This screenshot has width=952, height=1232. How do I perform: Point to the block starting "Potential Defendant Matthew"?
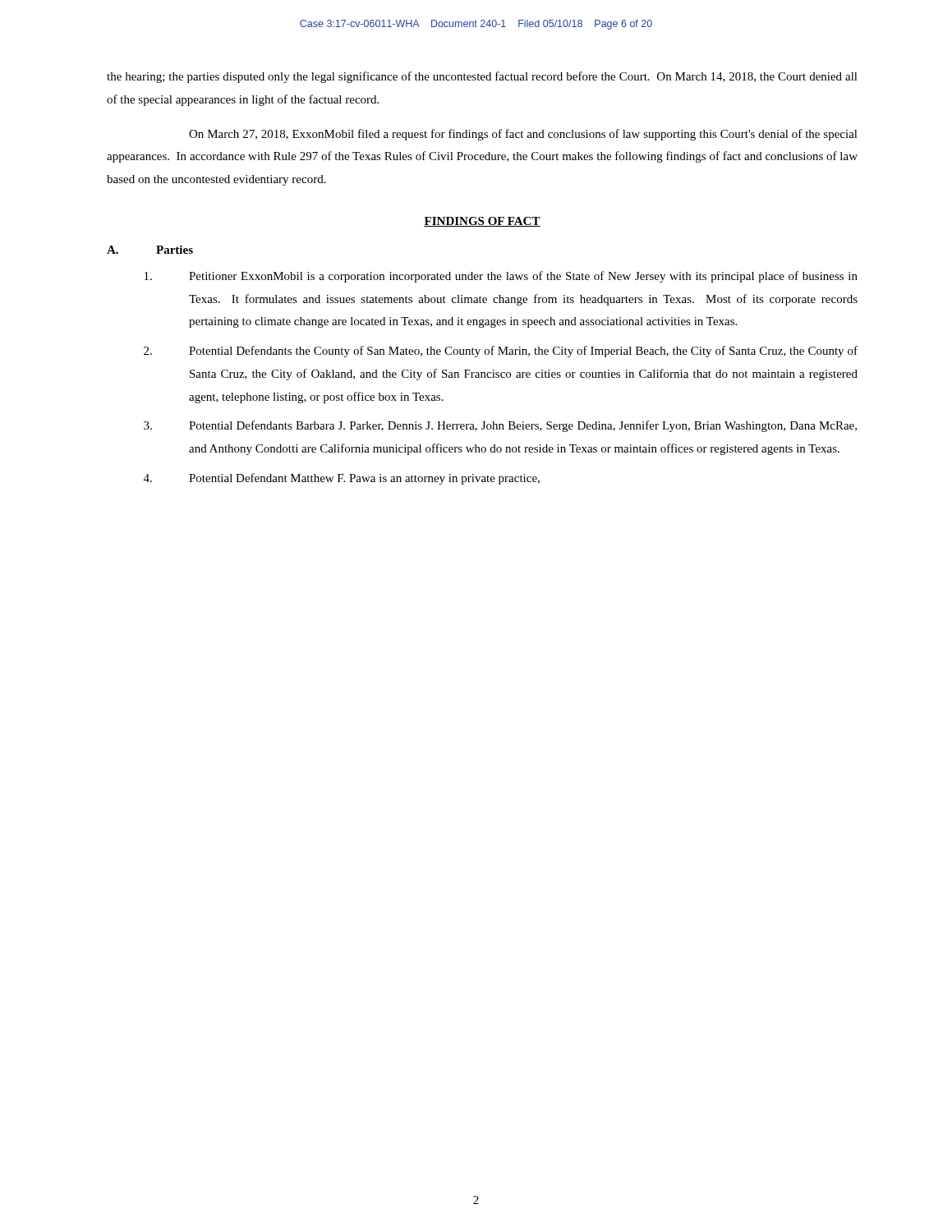[482, 479]
